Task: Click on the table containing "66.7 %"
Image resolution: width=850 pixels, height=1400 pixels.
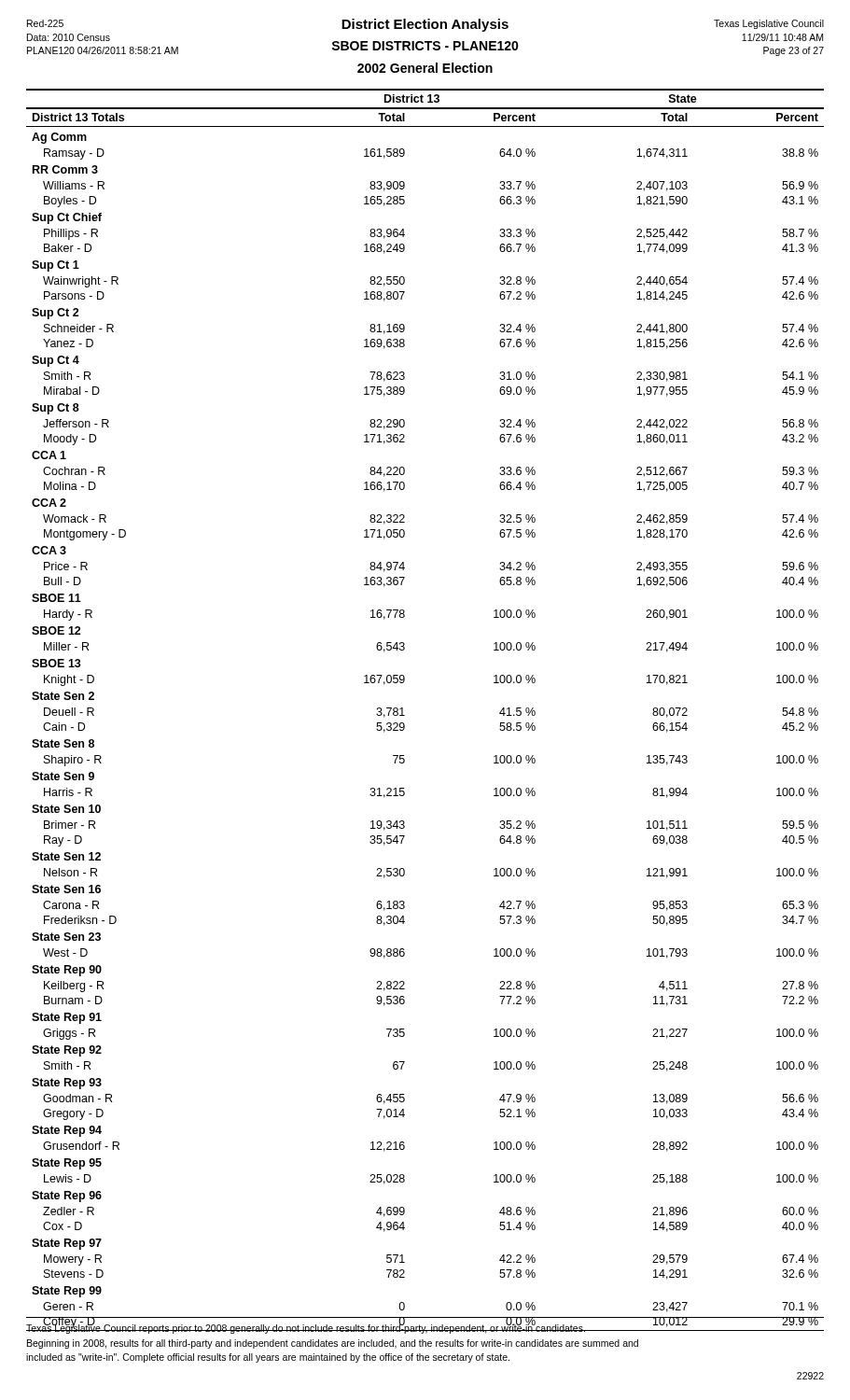Action: [x=425, y=710]
